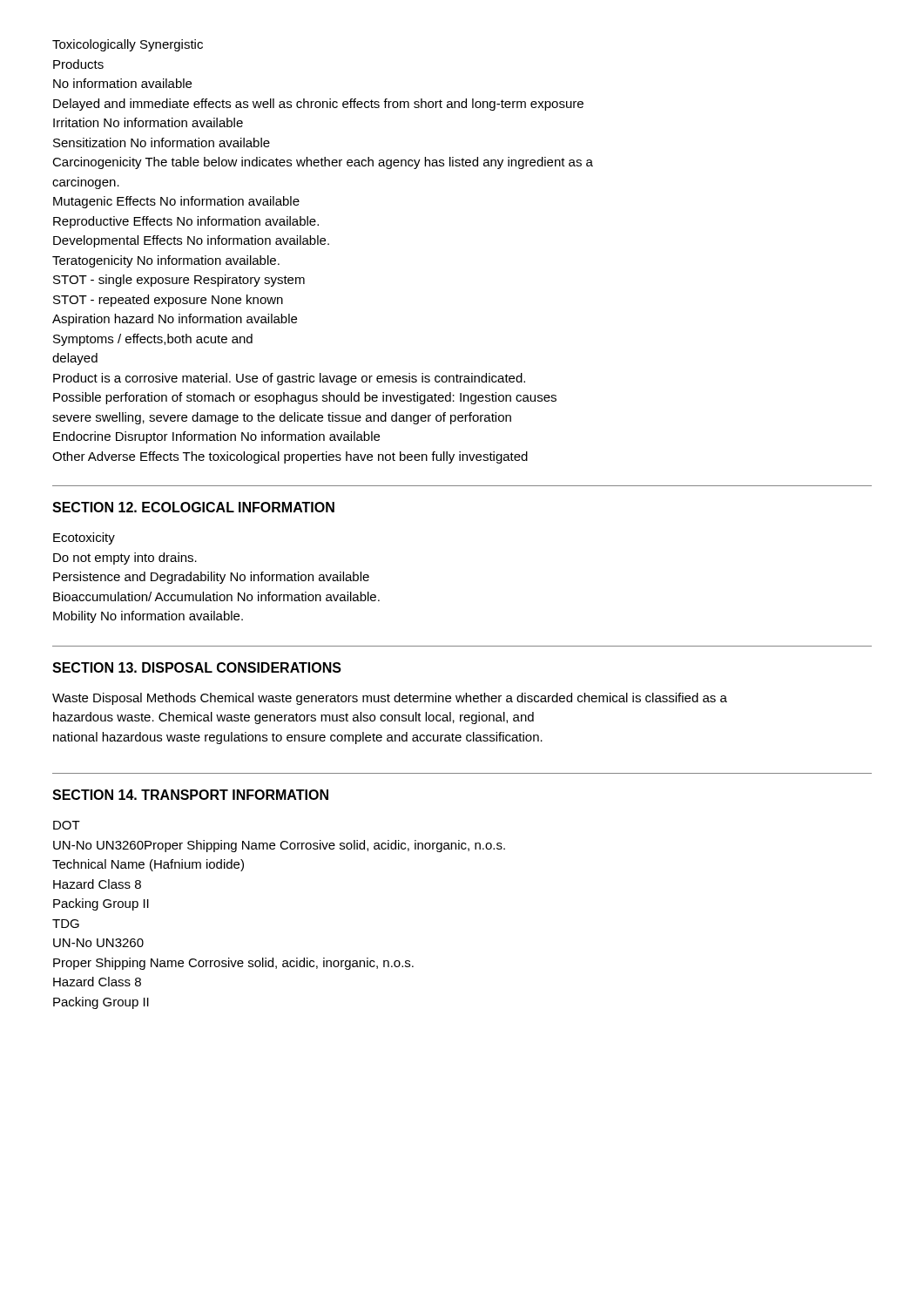Point to the block beginning "DOT UN-No UN3260Proper"
Image resolution: width=924 pixels, height=1307 pixels.
tap(67, 825)
